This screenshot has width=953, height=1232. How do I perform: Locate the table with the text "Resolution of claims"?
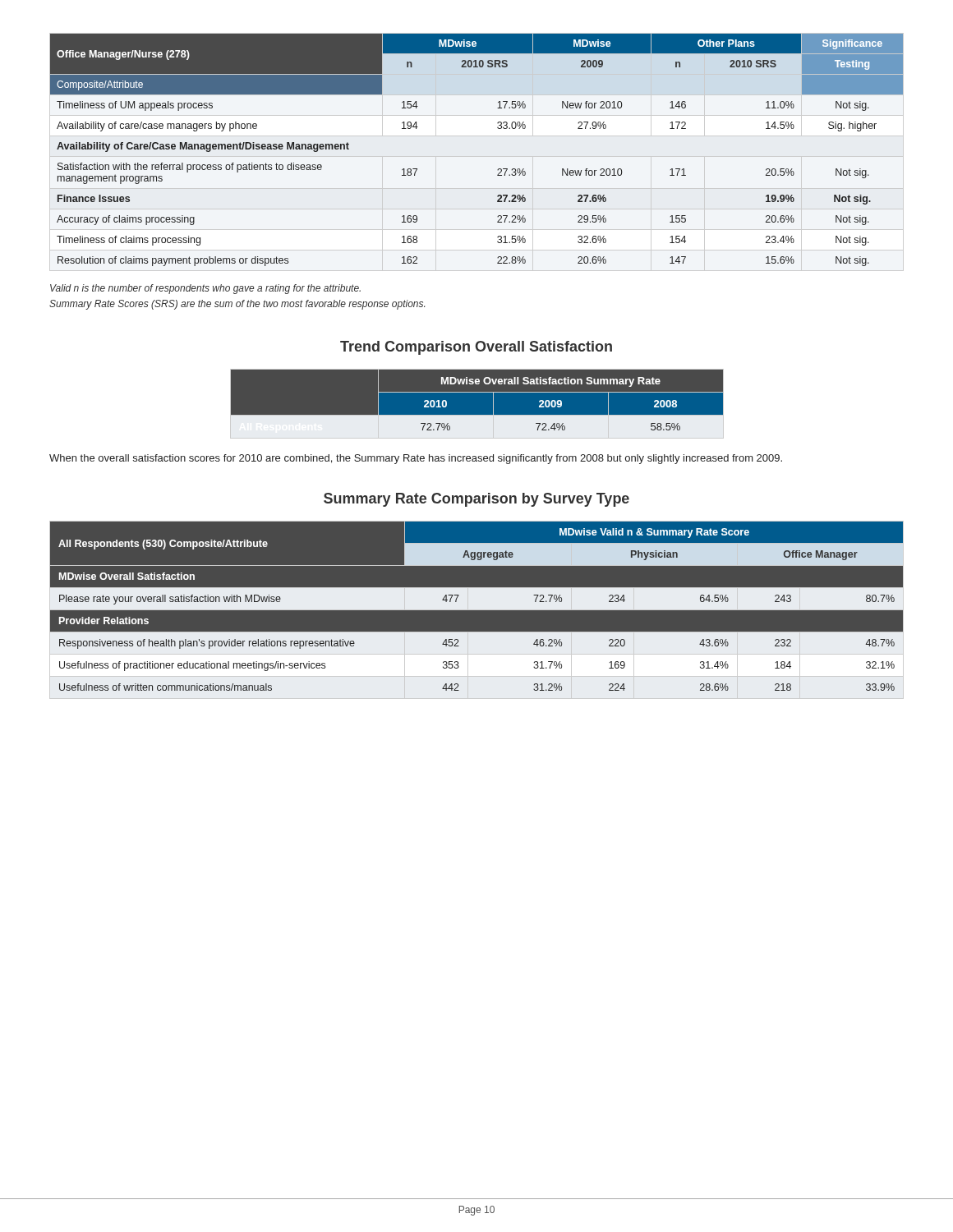[x=476, y=152]
